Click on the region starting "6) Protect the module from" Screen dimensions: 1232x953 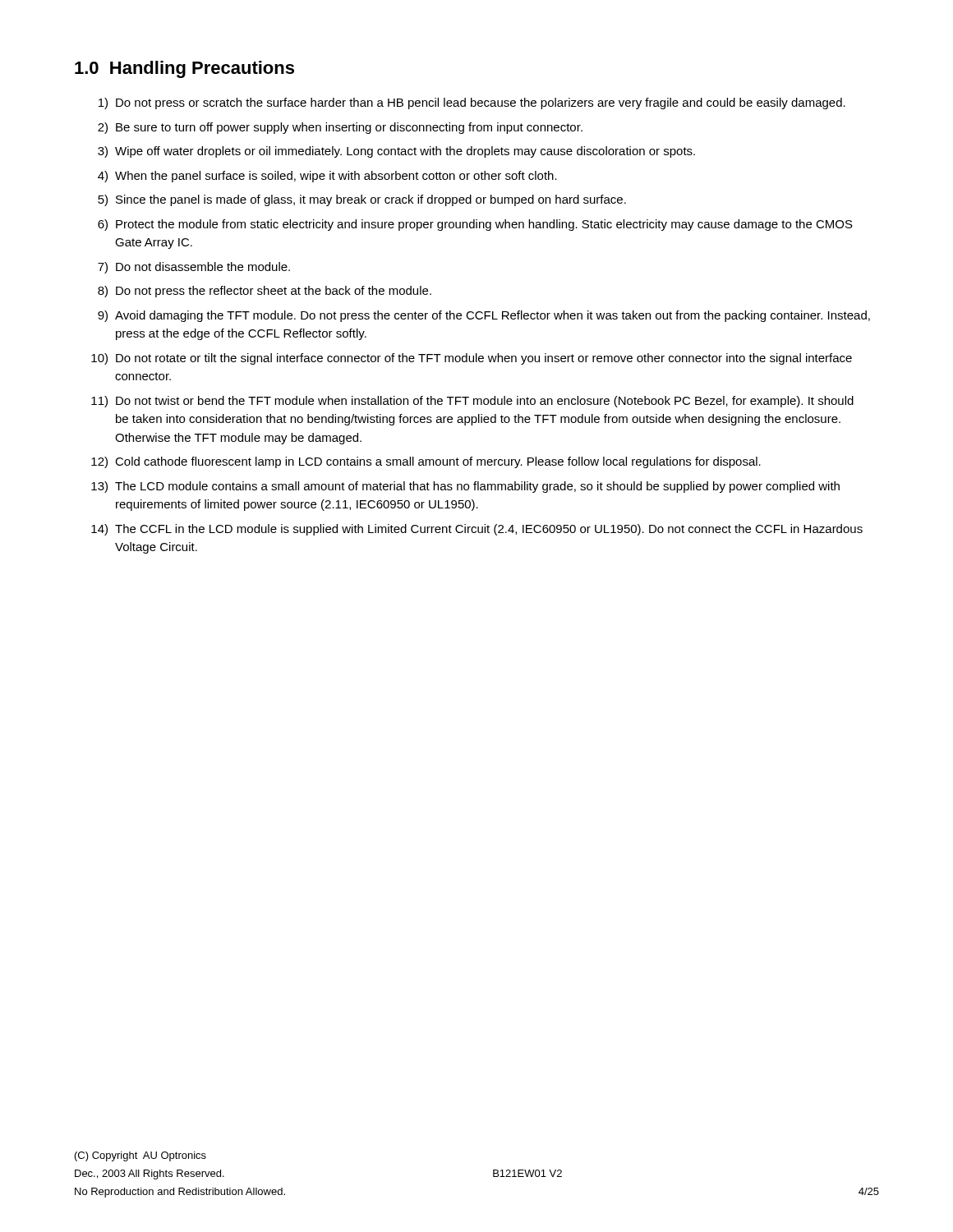(472, 233)
